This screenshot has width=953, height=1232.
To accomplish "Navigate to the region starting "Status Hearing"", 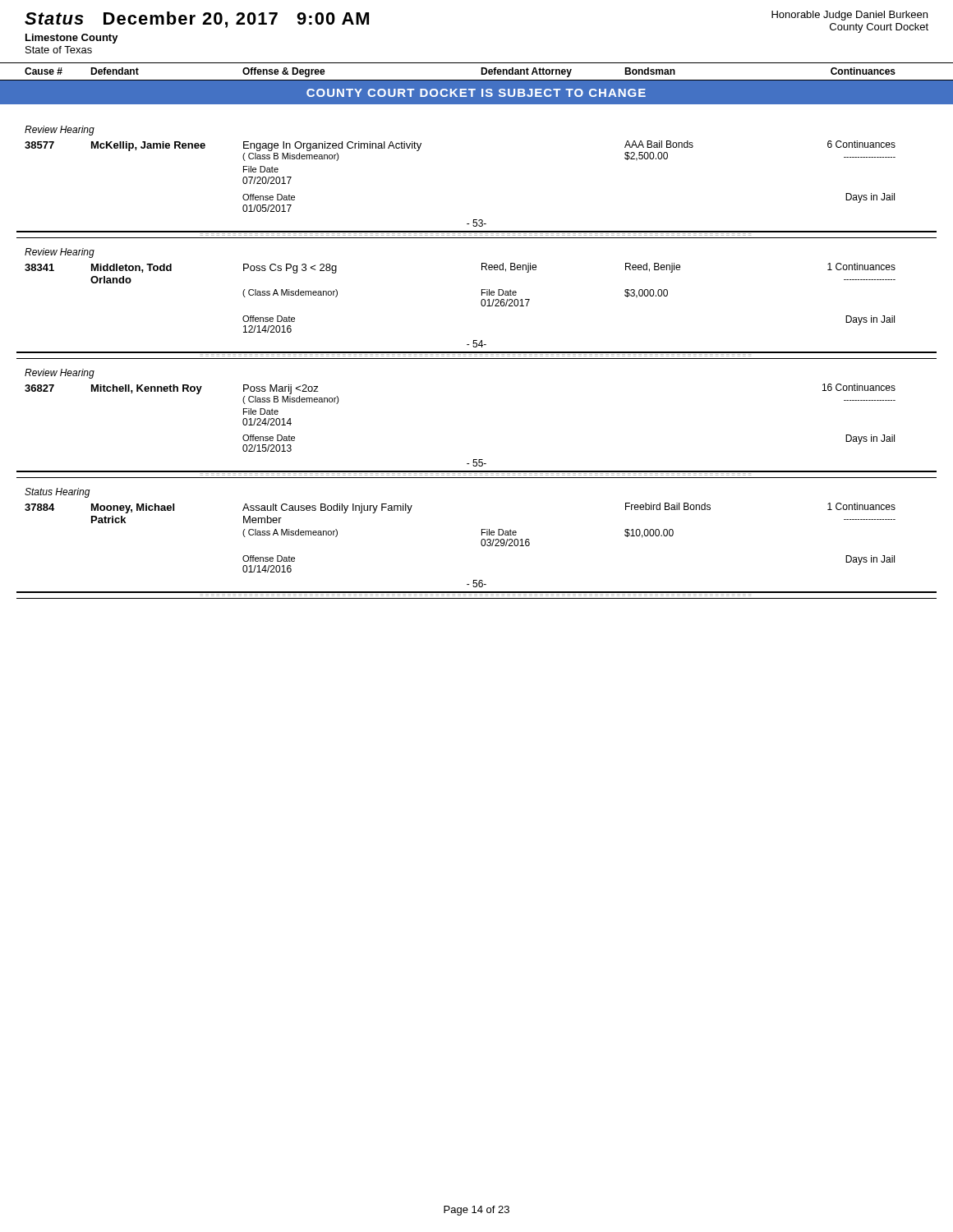I will point(57,492).
